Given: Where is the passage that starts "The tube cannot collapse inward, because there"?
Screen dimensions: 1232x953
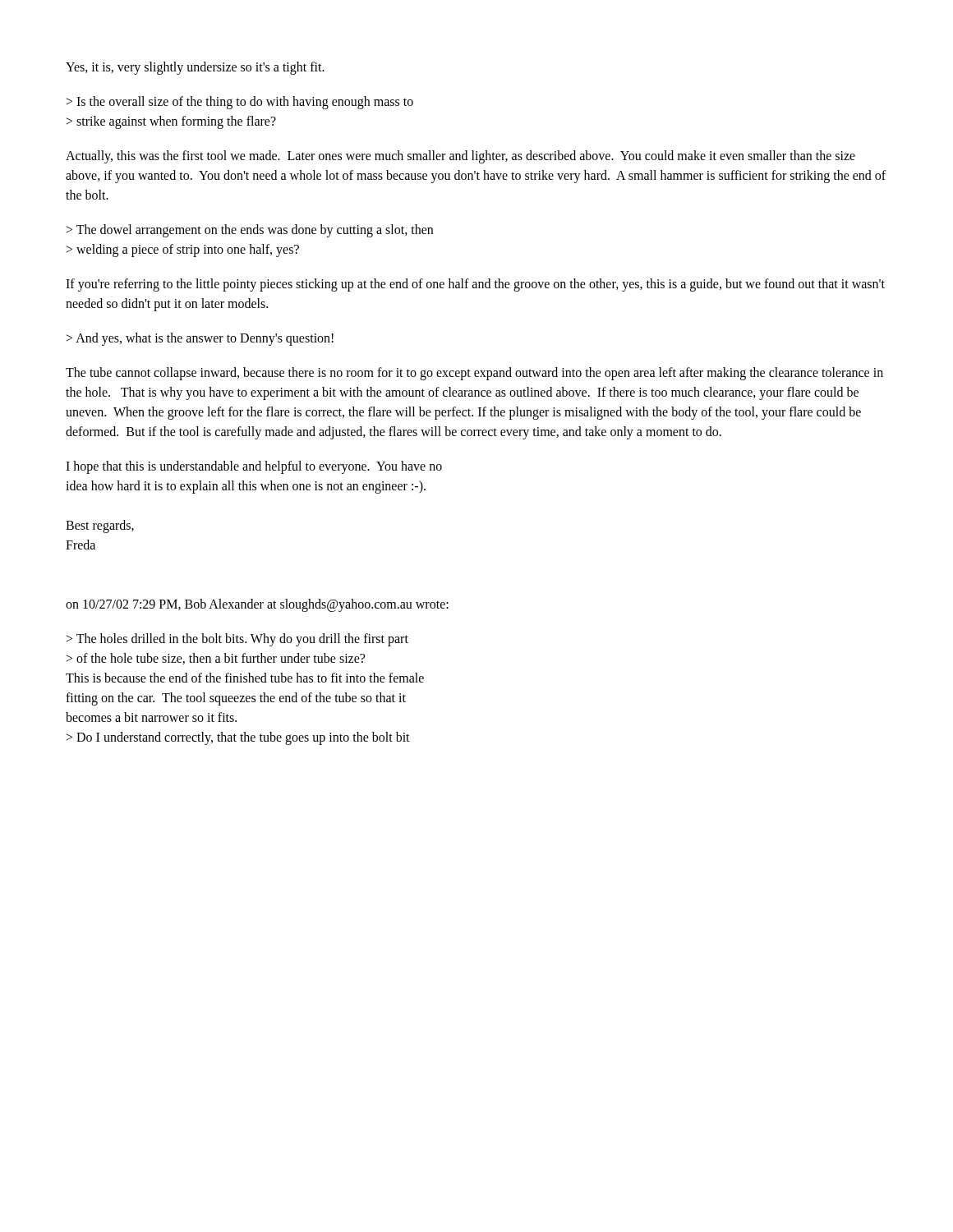Looking at the screenshot, I should 474,402.
